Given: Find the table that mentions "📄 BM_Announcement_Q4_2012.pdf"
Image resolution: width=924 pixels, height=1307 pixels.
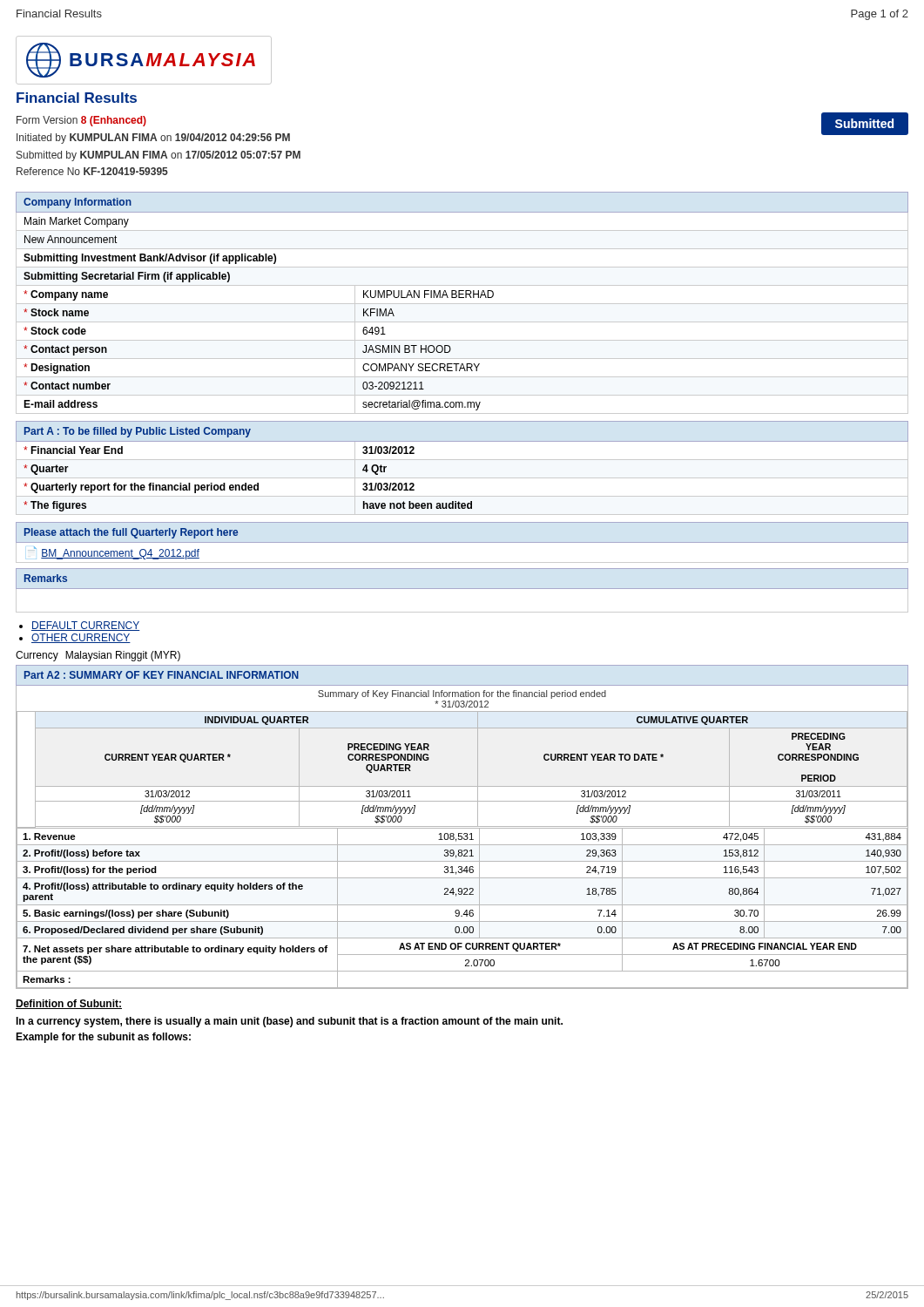Looking at the screenshot, I should click(x=462, y=543).
